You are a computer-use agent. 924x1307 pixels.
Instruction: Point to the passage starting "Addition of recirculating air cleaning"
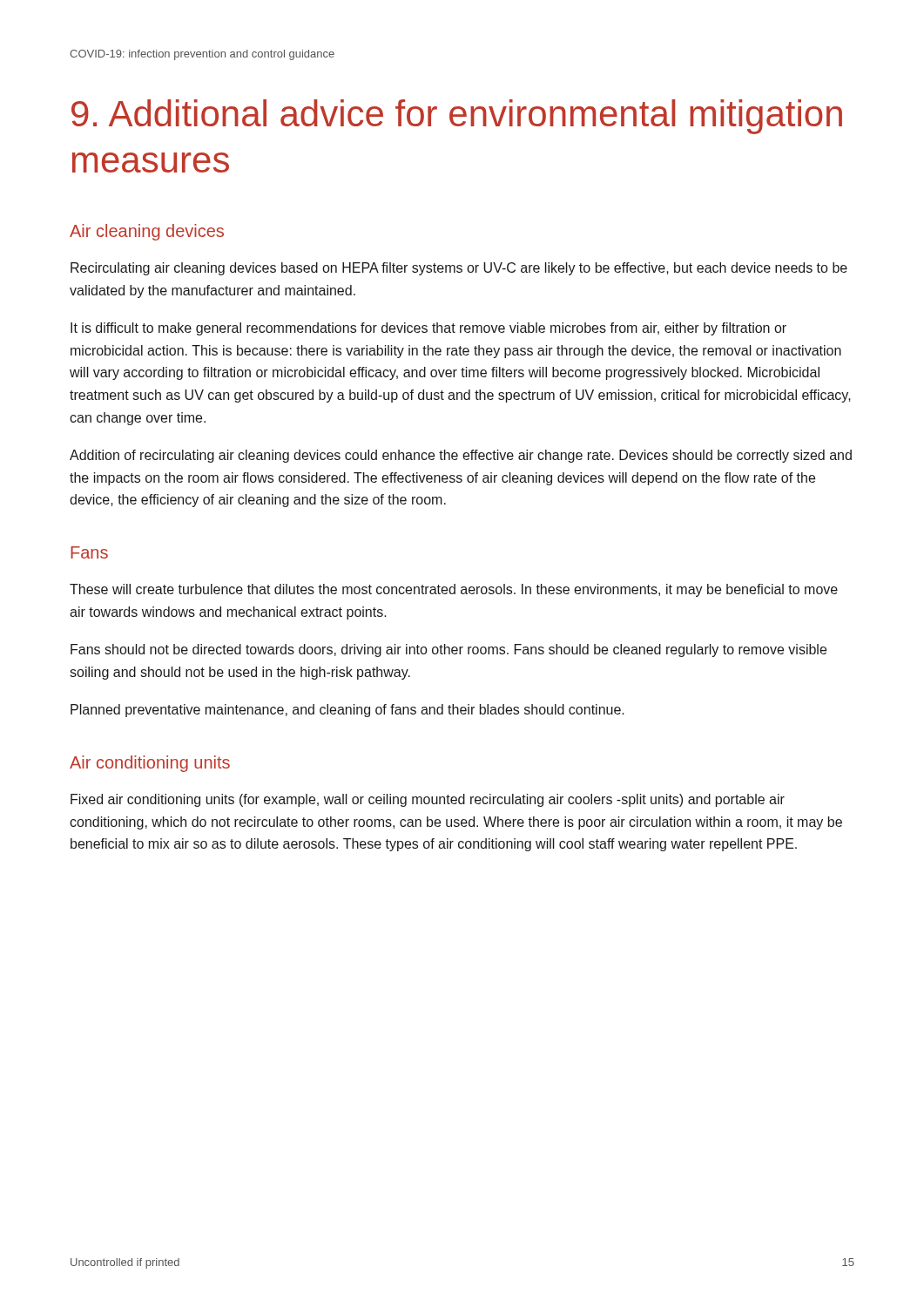pyautogui.click(x=461, y=478)
